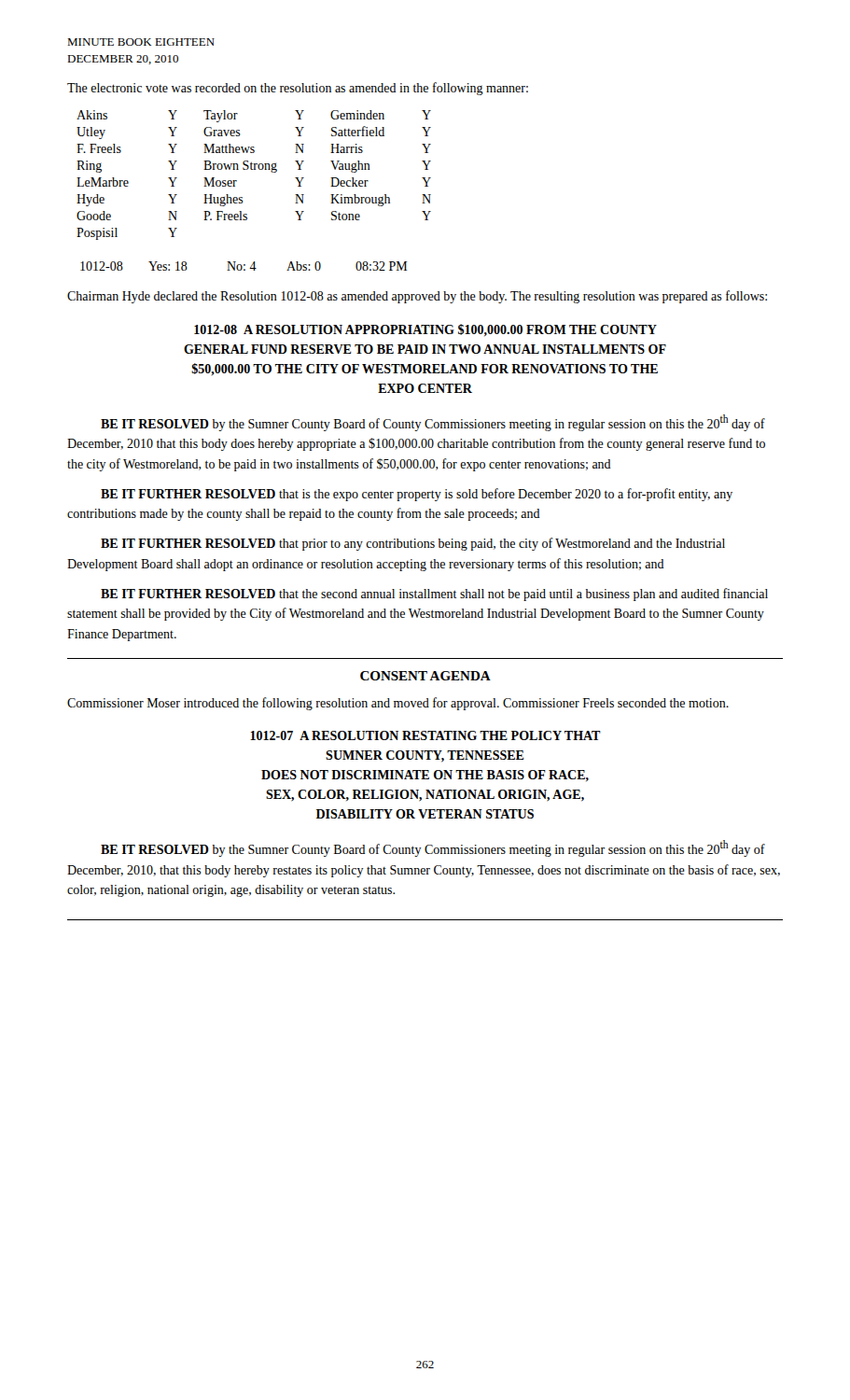
Task: Point to the passage starting "BE IT FURTHER RESOLVED that is"
Action: click(x=400, y=504)
